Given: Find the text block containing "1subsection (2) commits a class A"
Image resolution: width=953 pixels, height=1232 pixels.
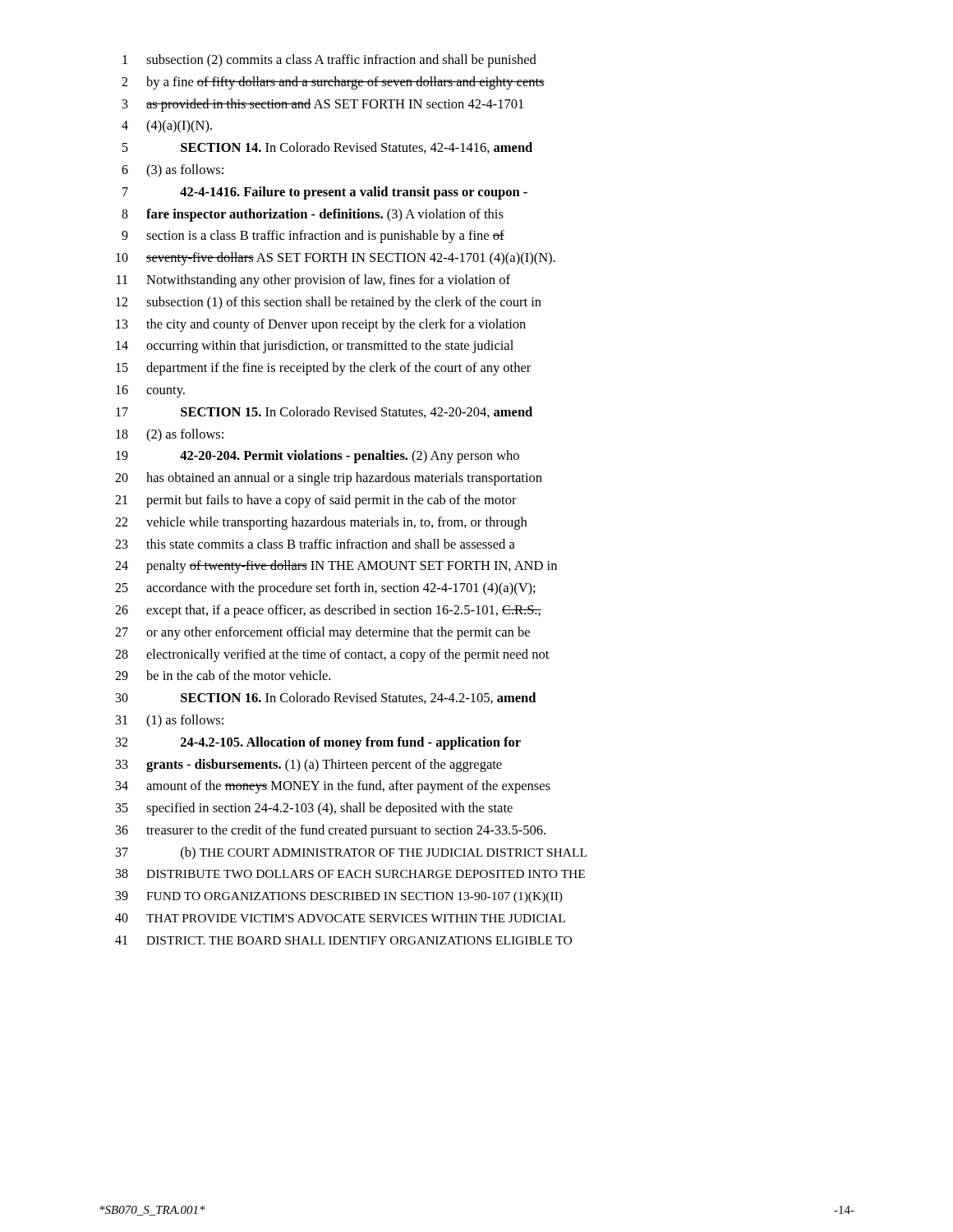Looking at the screenshot, I should tap(476, 500).
